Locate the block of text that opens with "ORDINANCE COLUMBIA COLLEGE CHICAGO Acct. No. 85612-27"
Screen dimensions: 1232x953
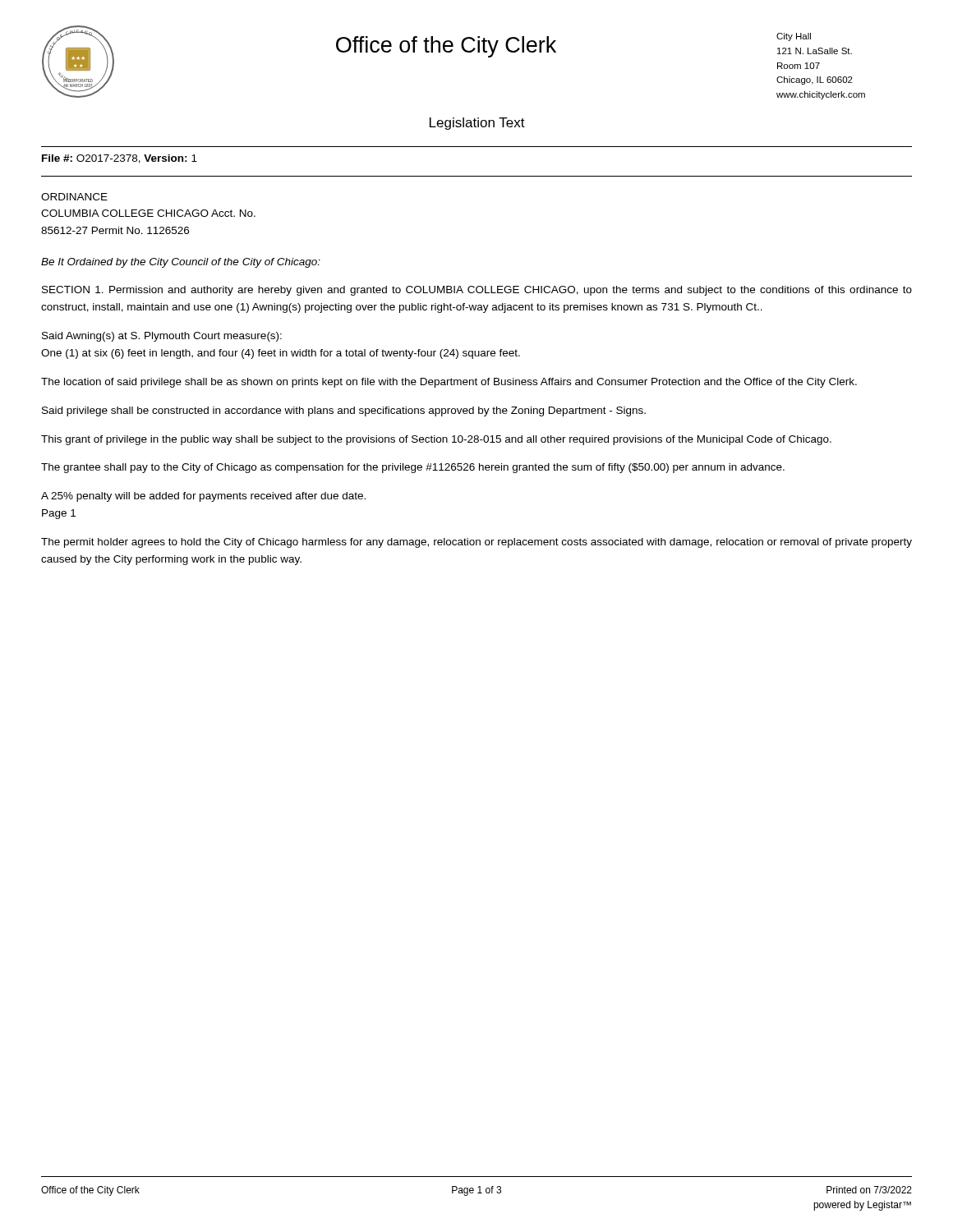click(149, 213)
